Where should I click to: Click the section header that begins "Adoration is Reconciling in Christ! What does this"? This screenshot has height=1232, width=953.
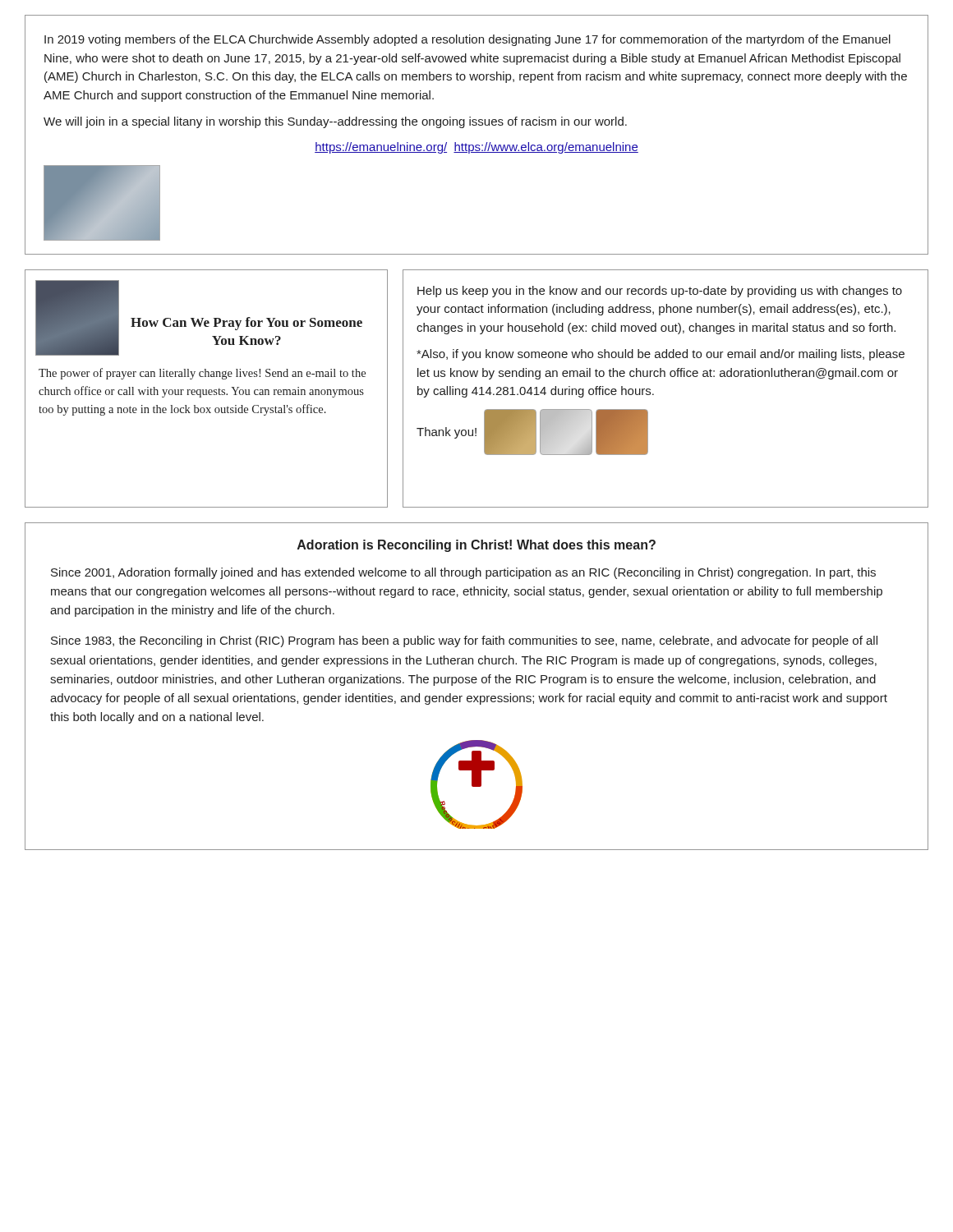(476, 545)
